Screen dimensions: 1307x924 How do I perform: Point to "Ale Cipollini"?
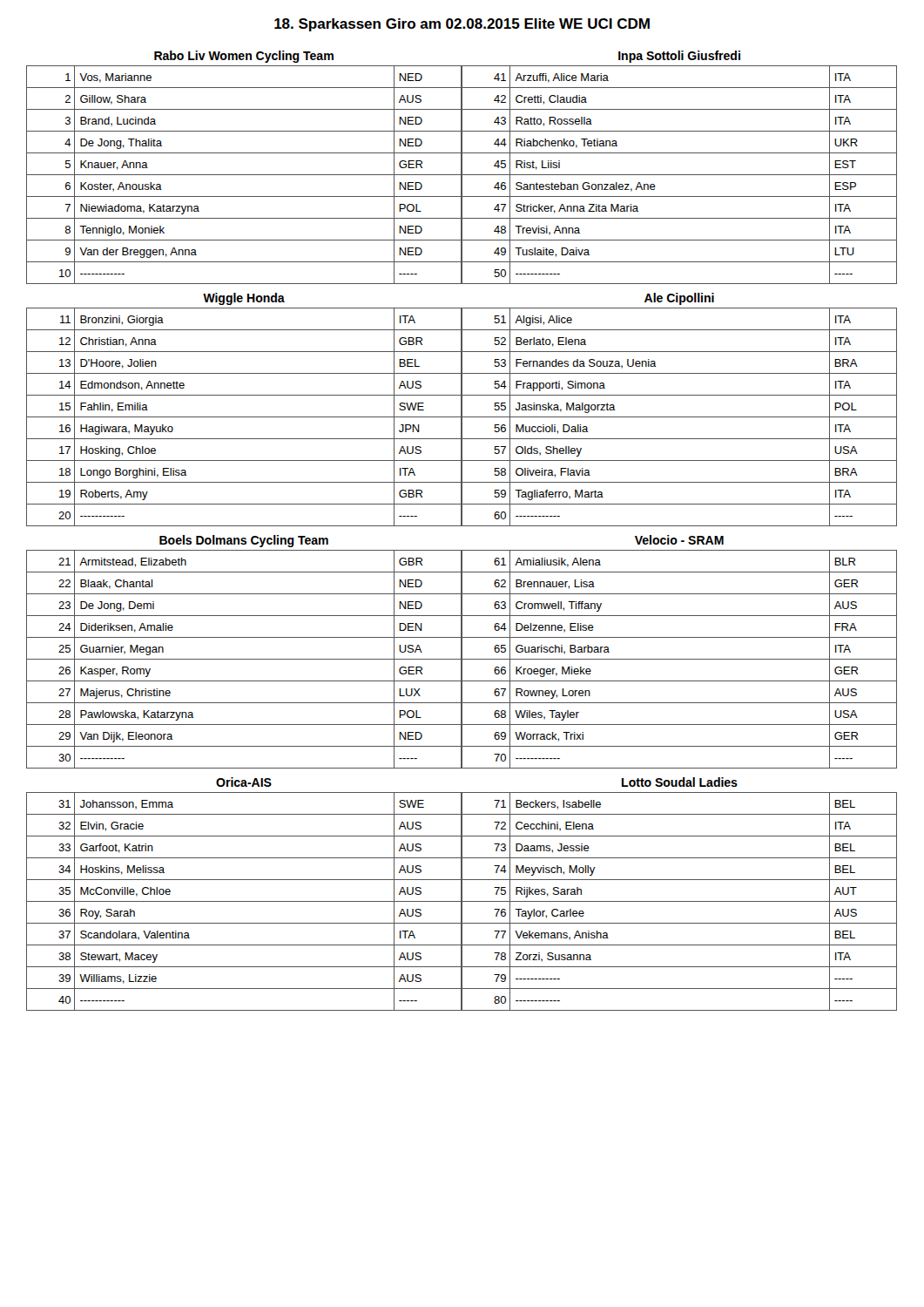tap(679, 298)
